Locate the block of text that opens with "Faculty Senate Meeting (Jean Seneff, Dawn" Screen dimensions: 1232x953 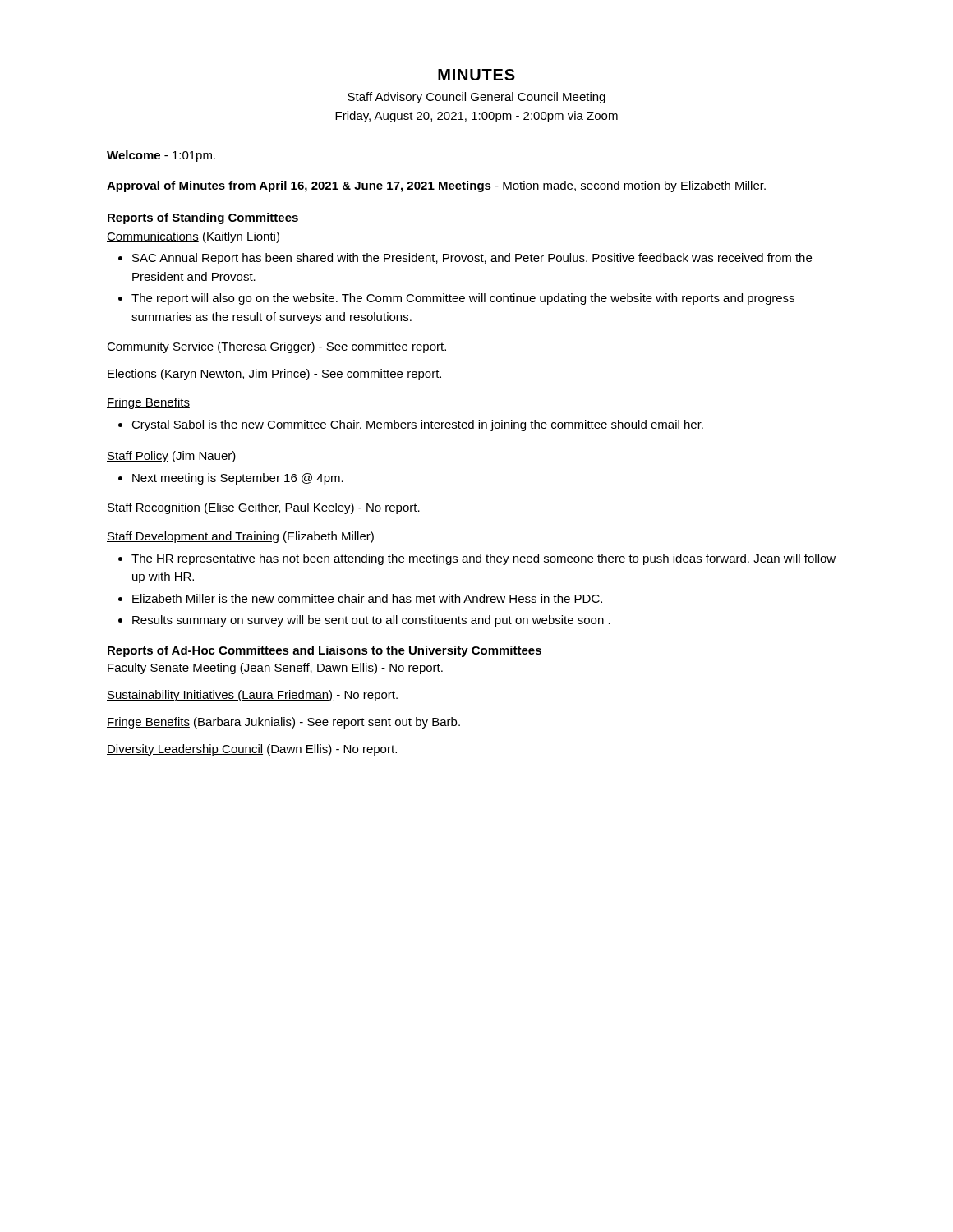tap(275, 667)
